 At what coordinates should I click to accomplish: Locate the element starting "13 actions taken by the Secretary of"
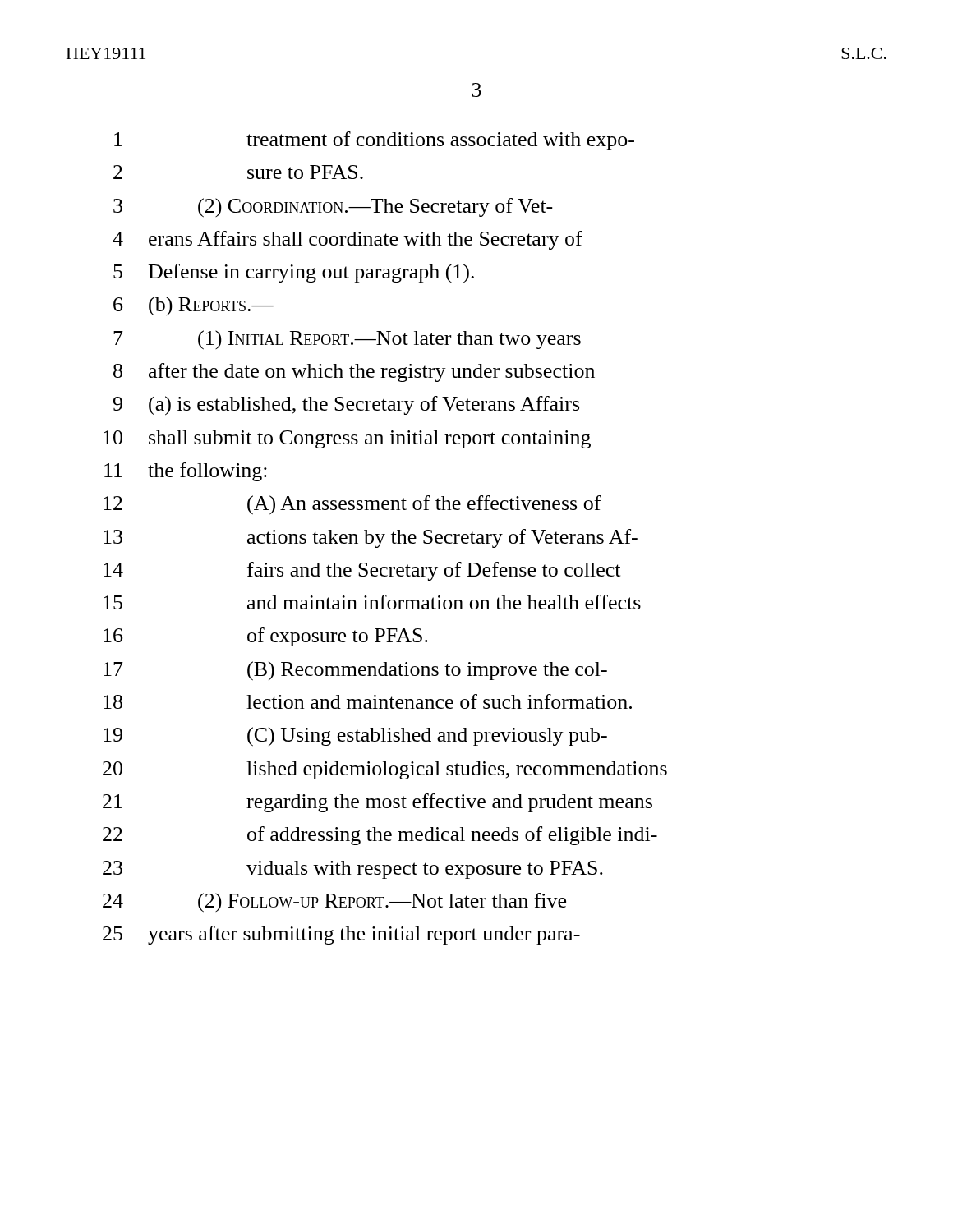[x=476, y=537]
